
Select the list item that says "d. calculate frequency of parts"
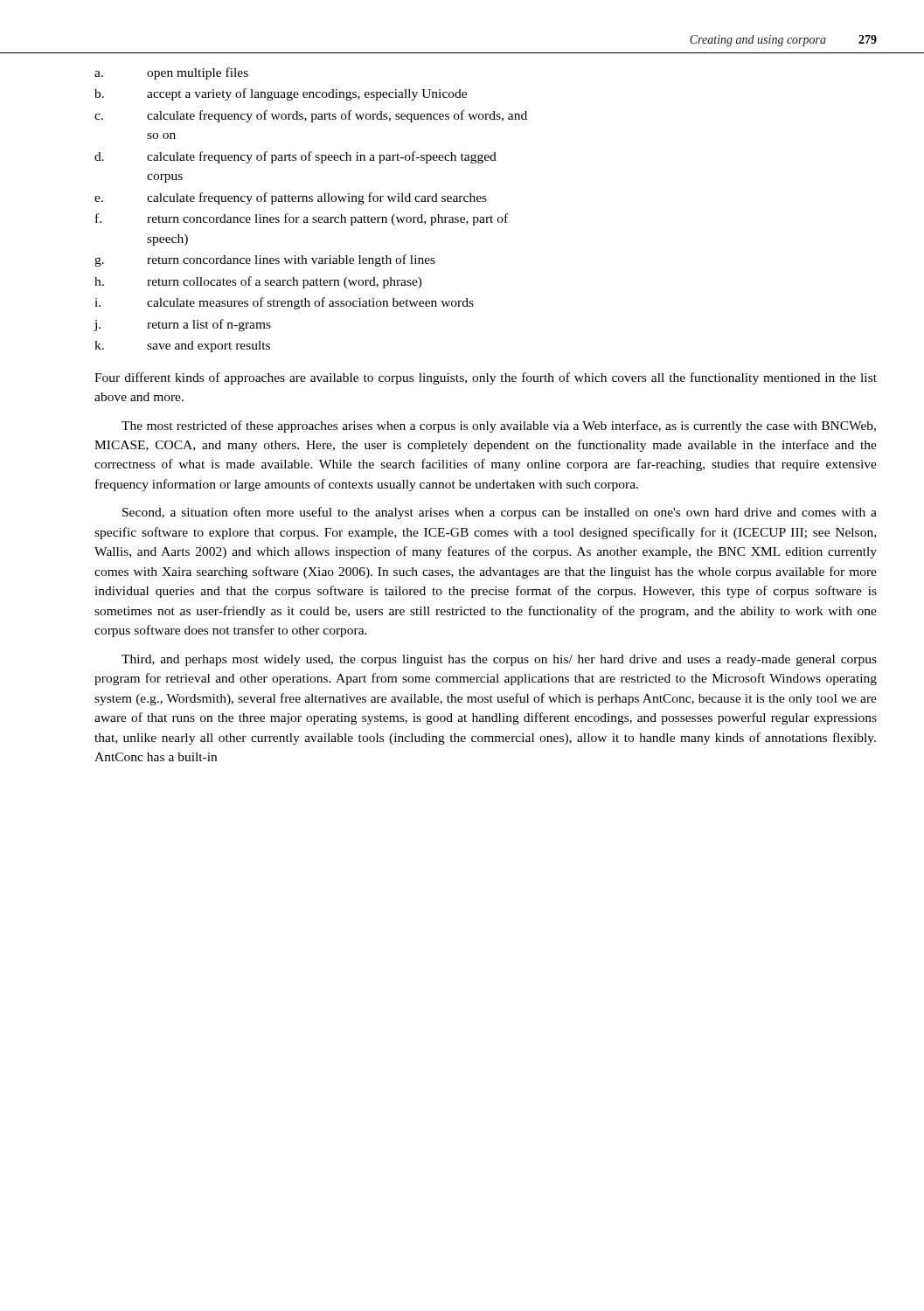[486, 166]
